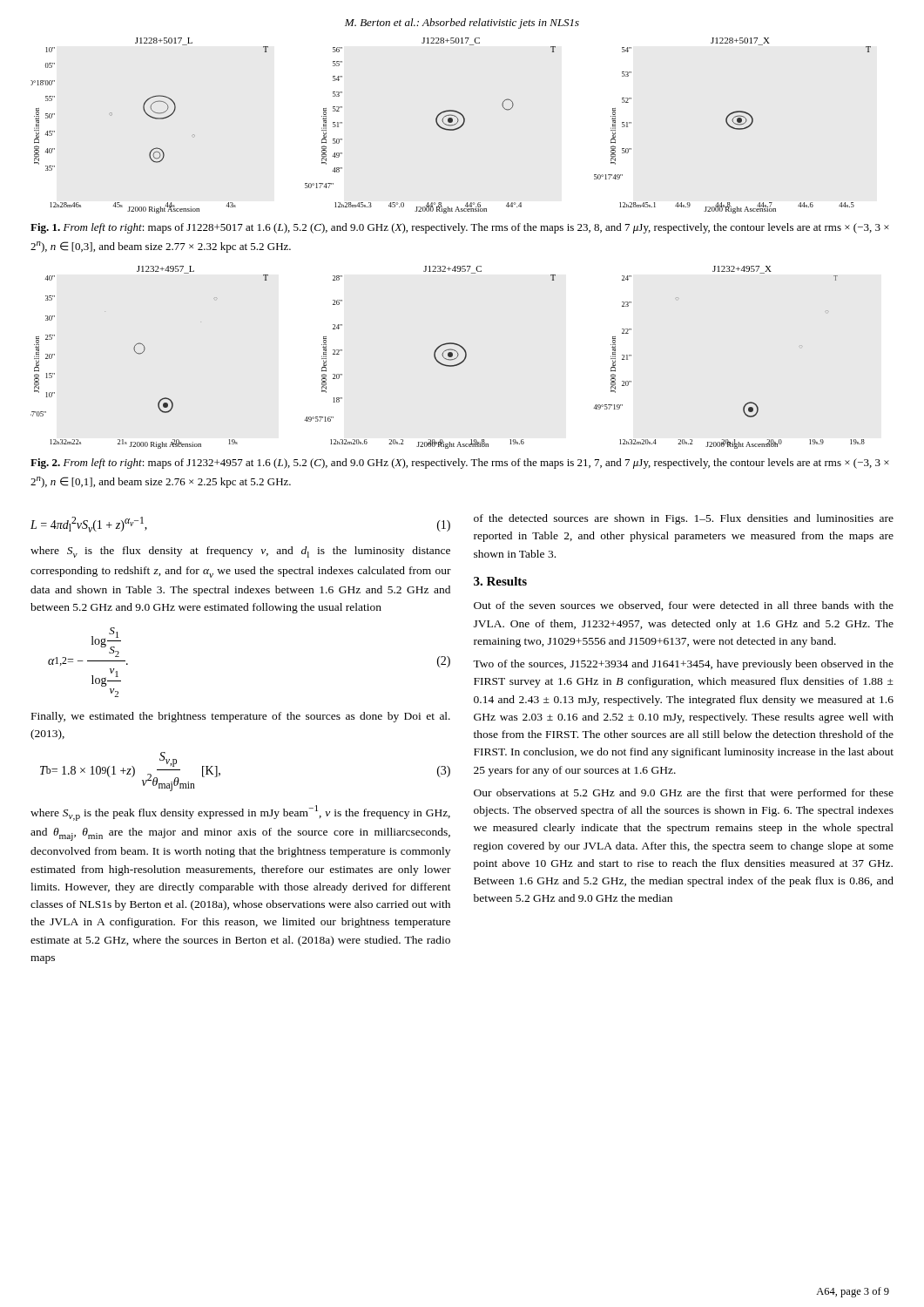Point to the formula beginning "α1,2 = − log S1 S2 log"
Viewport: 924px width, 1307px height.
(x=106, y=661)
